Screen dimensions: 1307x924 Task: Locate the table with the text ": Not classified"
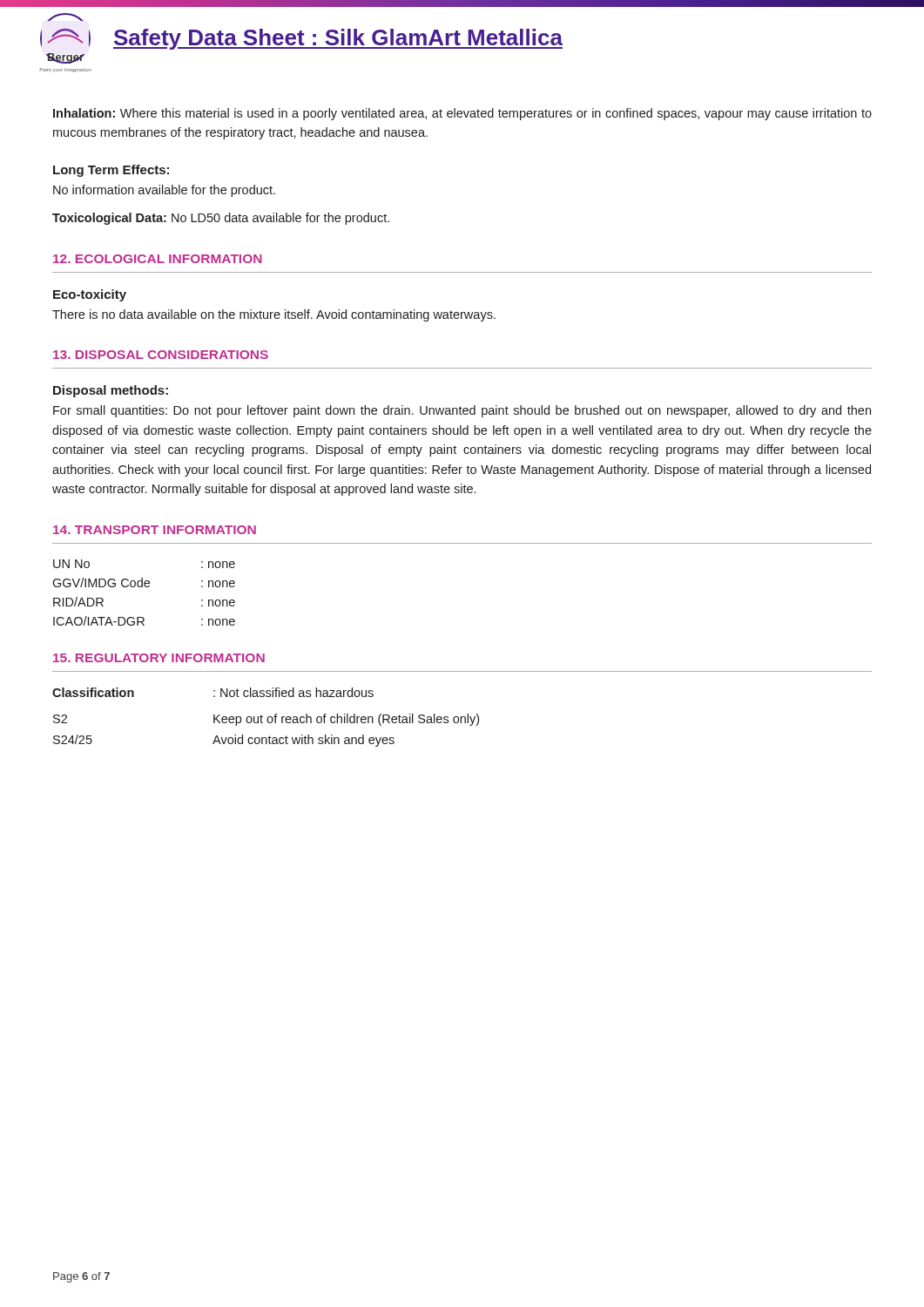(462, 716)
